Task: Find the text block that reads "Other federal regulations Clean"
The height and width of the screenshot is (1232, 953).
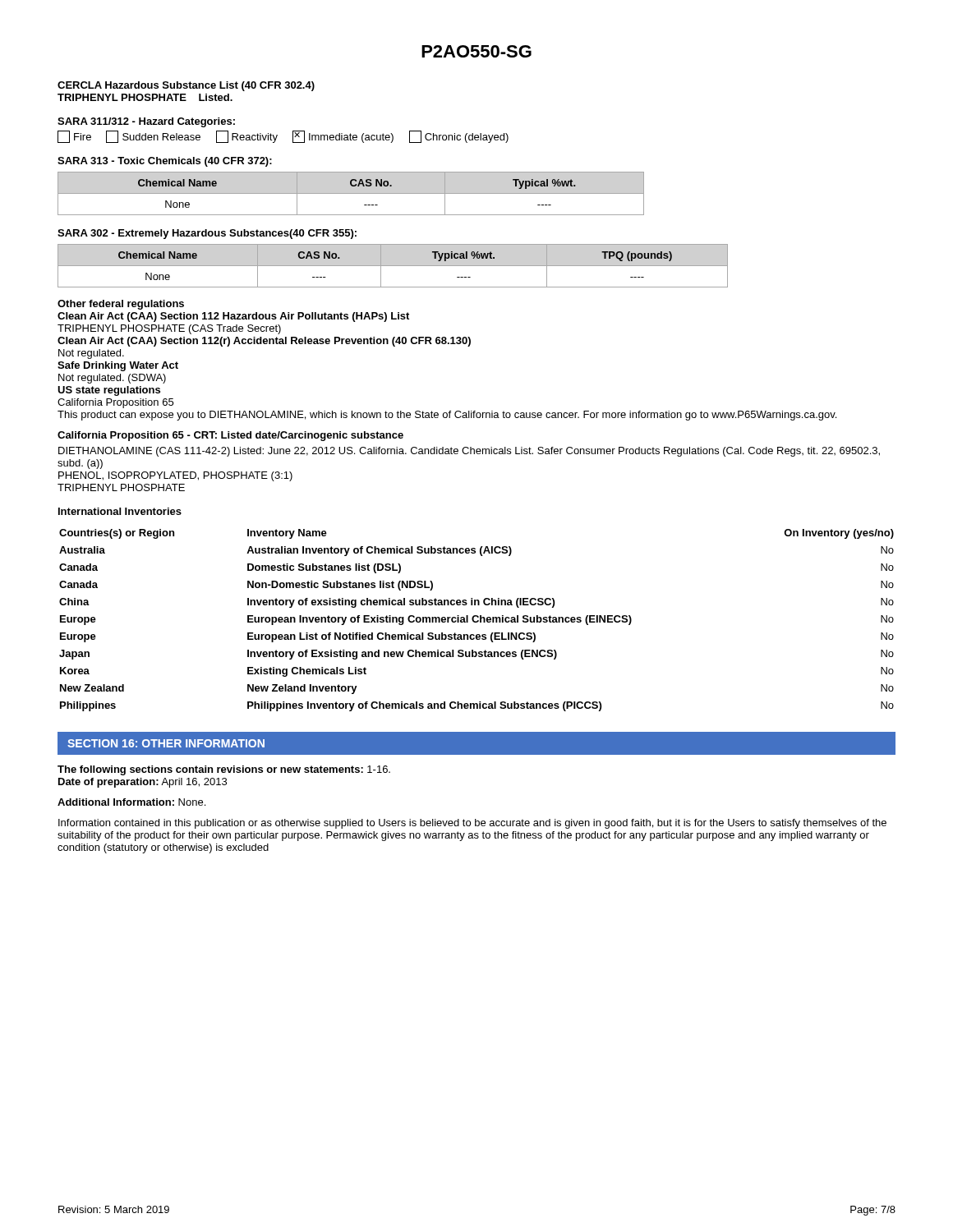Action: [121, 305]
